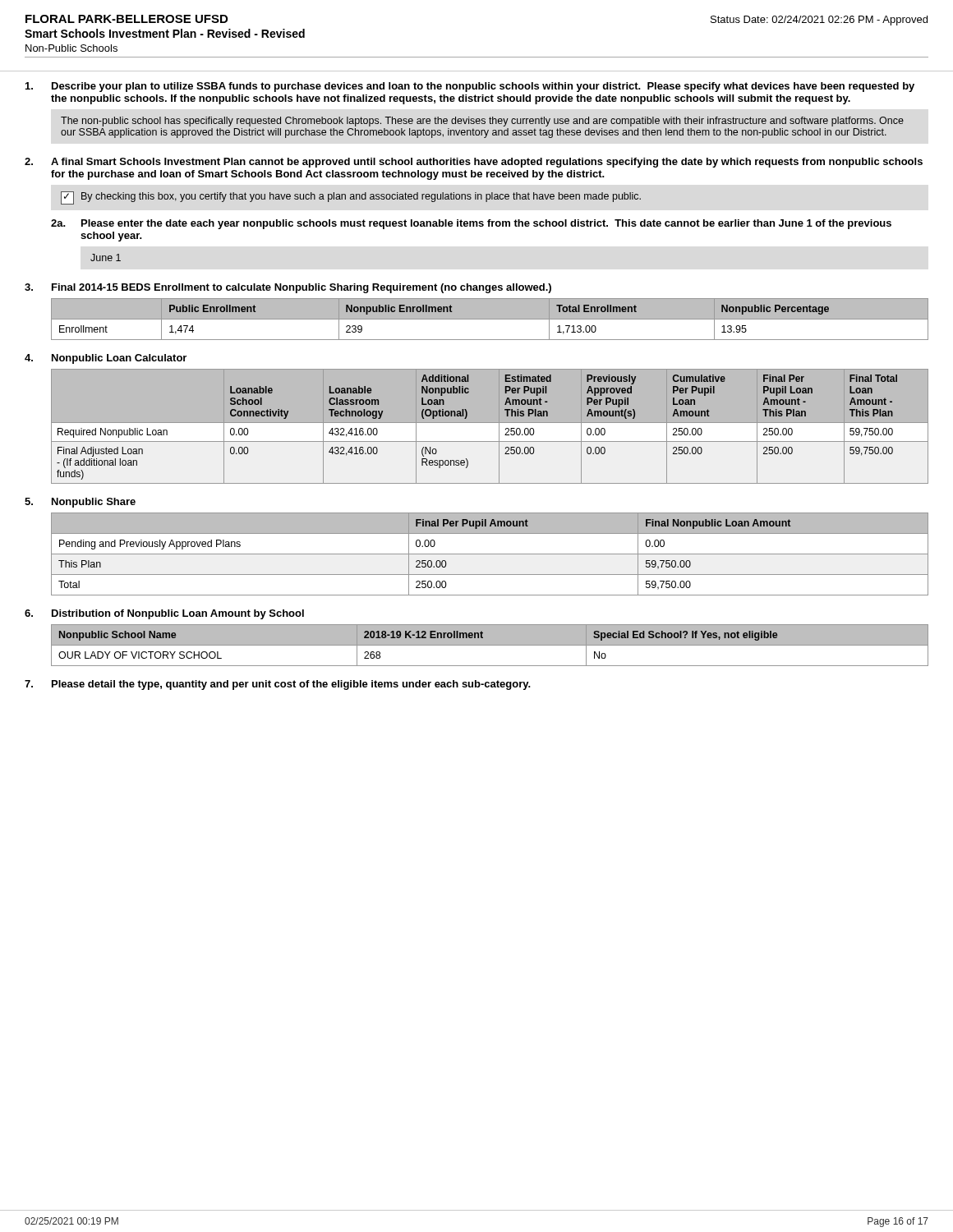
Task: Find the table that mentions "Total Enrollment"
Action: (x=476, y=319)
